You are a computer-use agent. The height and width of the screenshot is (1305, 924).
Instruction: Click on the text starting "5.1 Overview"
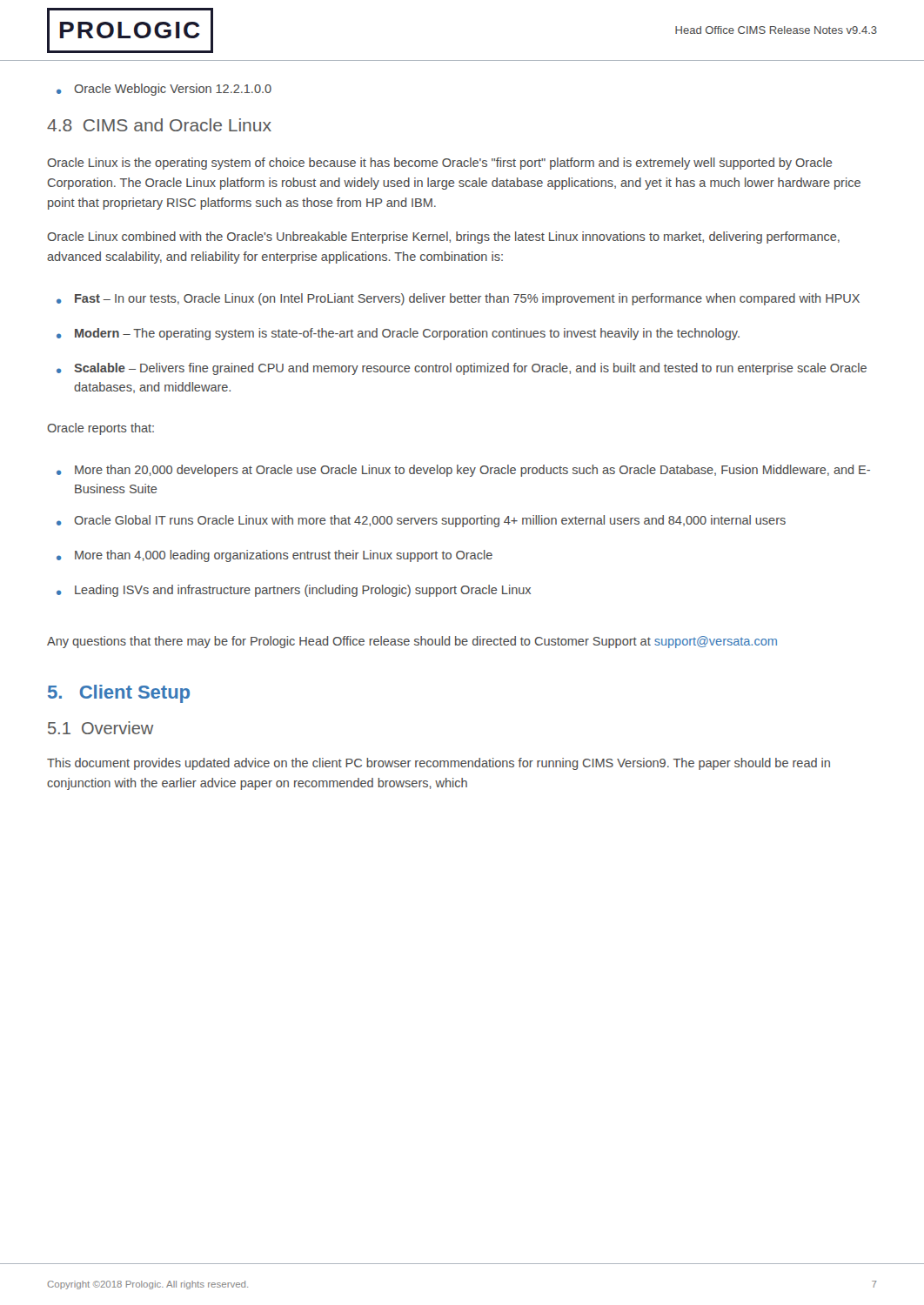[100, 728]
